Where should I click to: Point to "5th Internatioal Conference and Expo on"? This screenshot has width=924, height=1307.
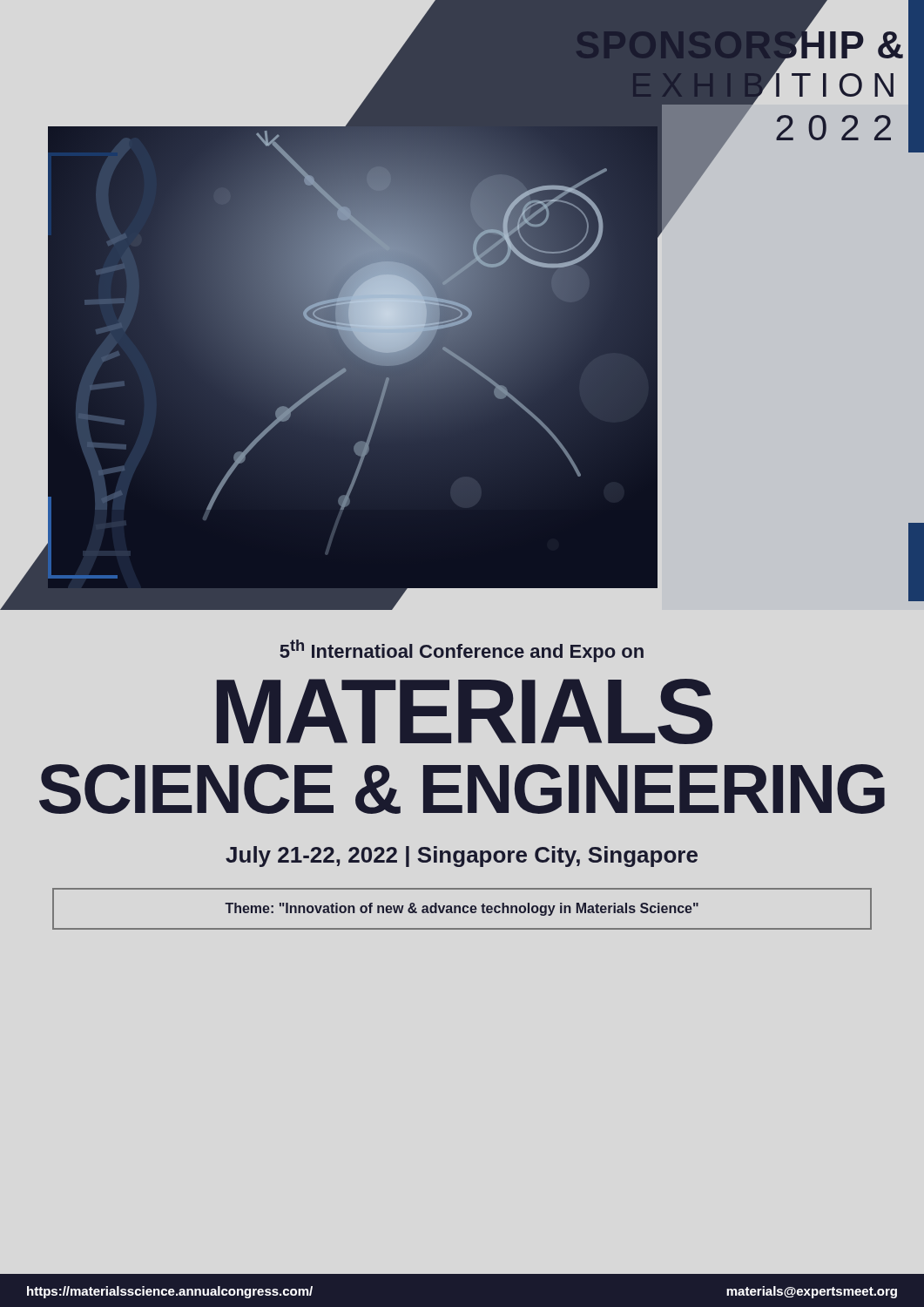pos(462,649)
